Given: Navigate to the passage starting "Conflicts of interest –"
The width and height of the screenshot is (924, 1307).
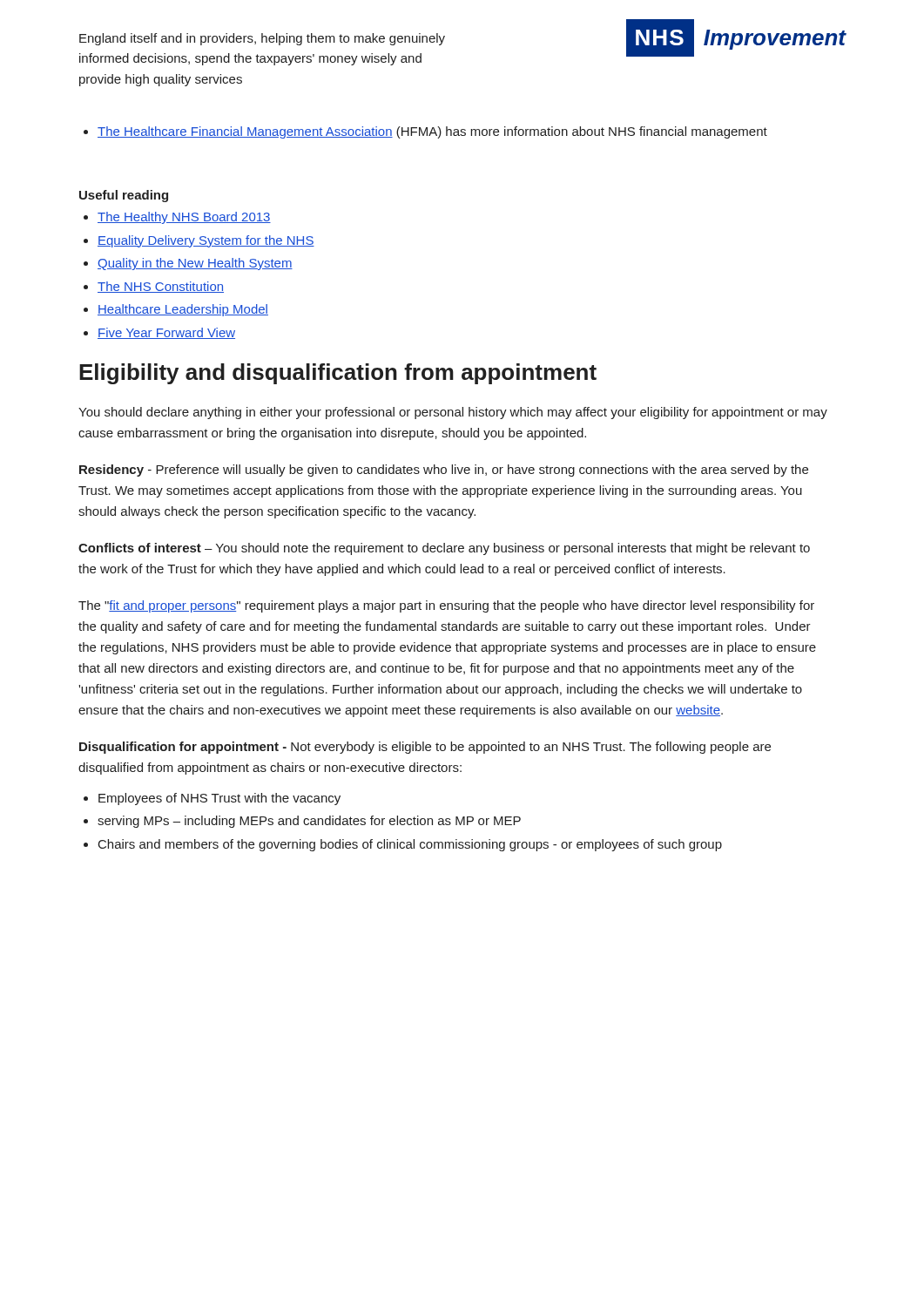Looking at the screenshot, I should 444,558.
